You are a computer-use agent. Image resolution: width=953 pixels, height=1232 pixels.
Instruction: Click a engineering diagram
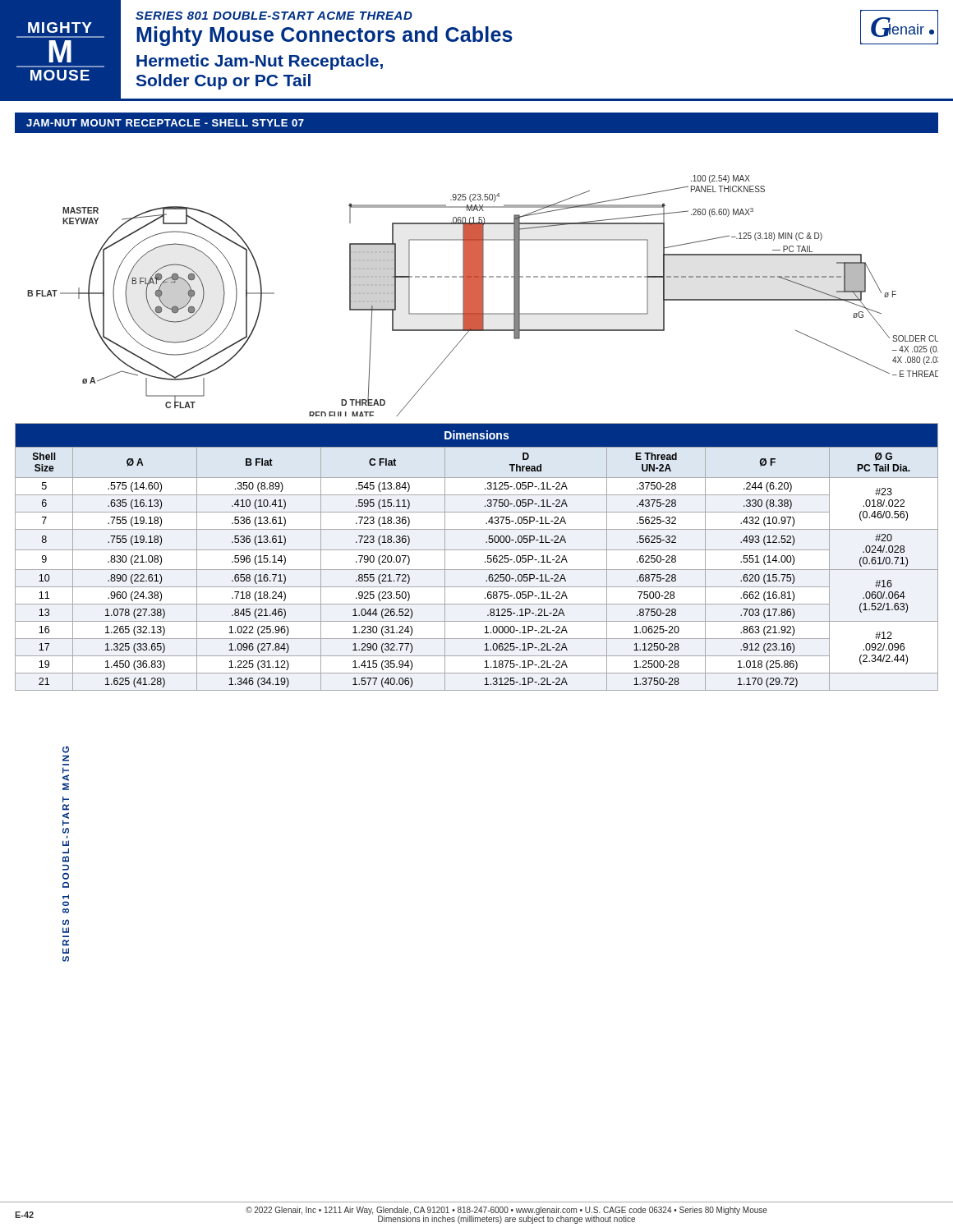[x=476, y=279]
